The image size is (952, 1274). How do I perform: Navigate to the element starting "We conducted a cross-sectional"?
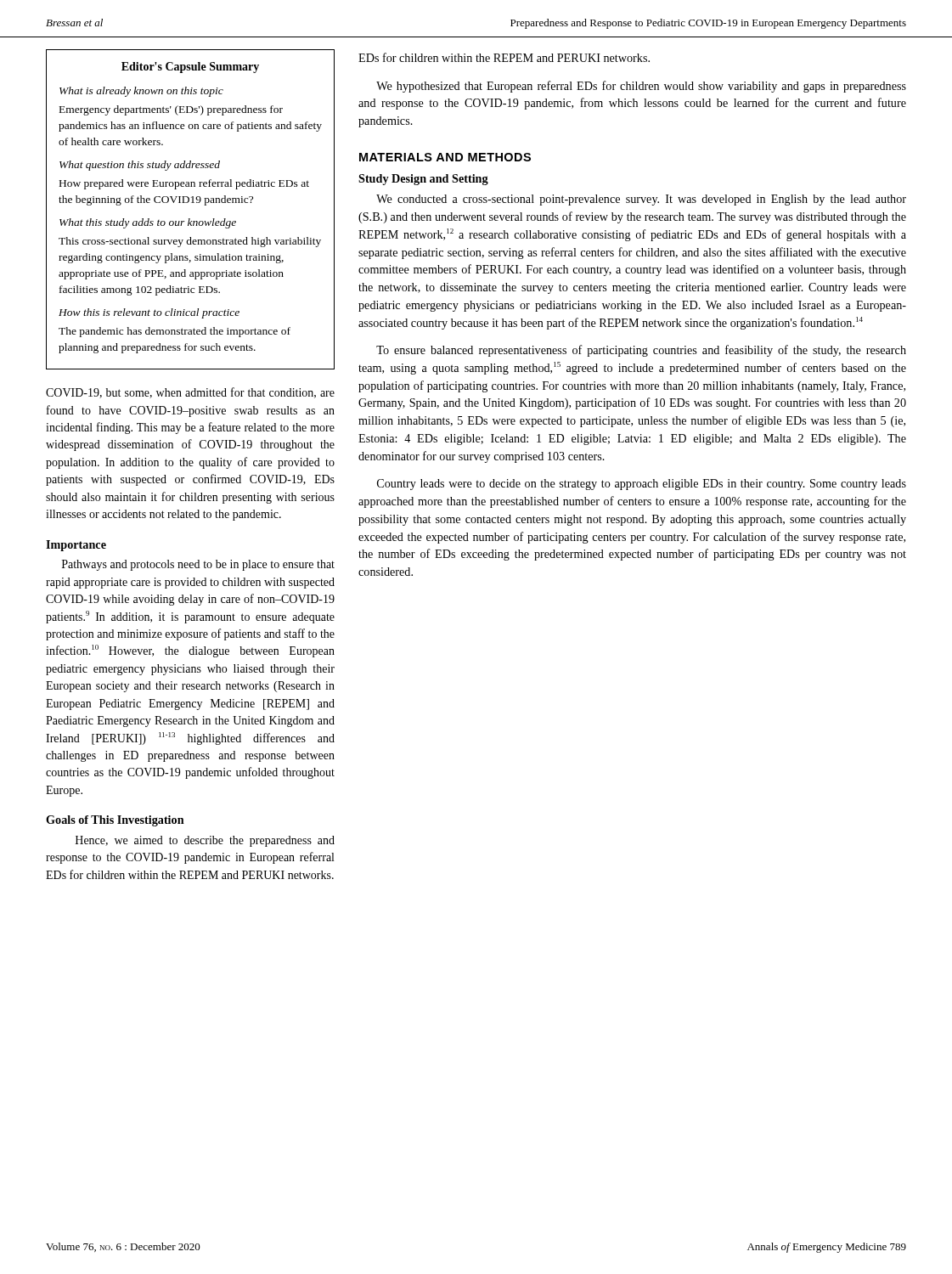coord(632,261)
